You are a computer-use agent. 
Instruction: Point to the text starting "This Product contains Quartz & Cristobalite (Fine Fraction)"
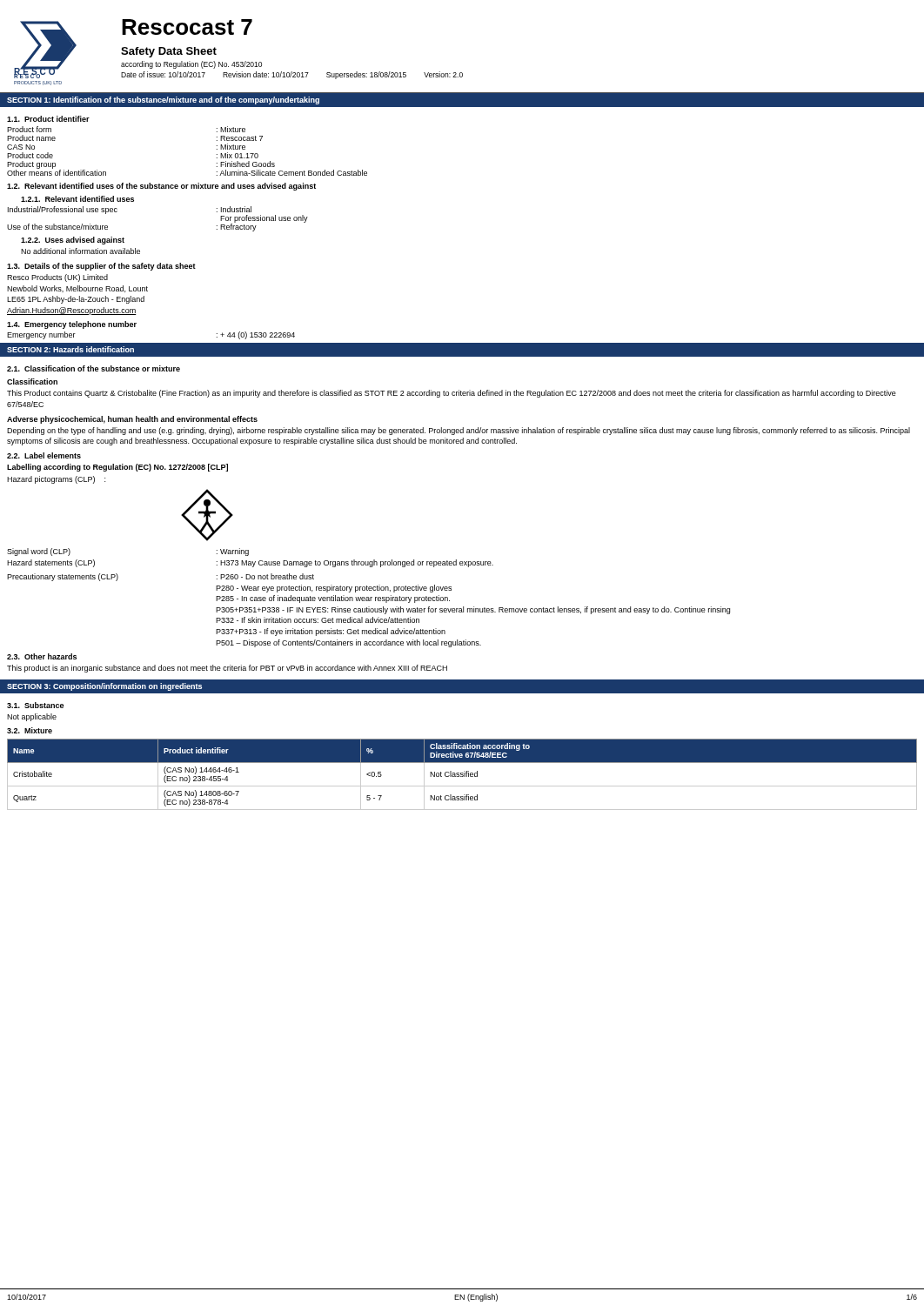click(x=451, y=399)
